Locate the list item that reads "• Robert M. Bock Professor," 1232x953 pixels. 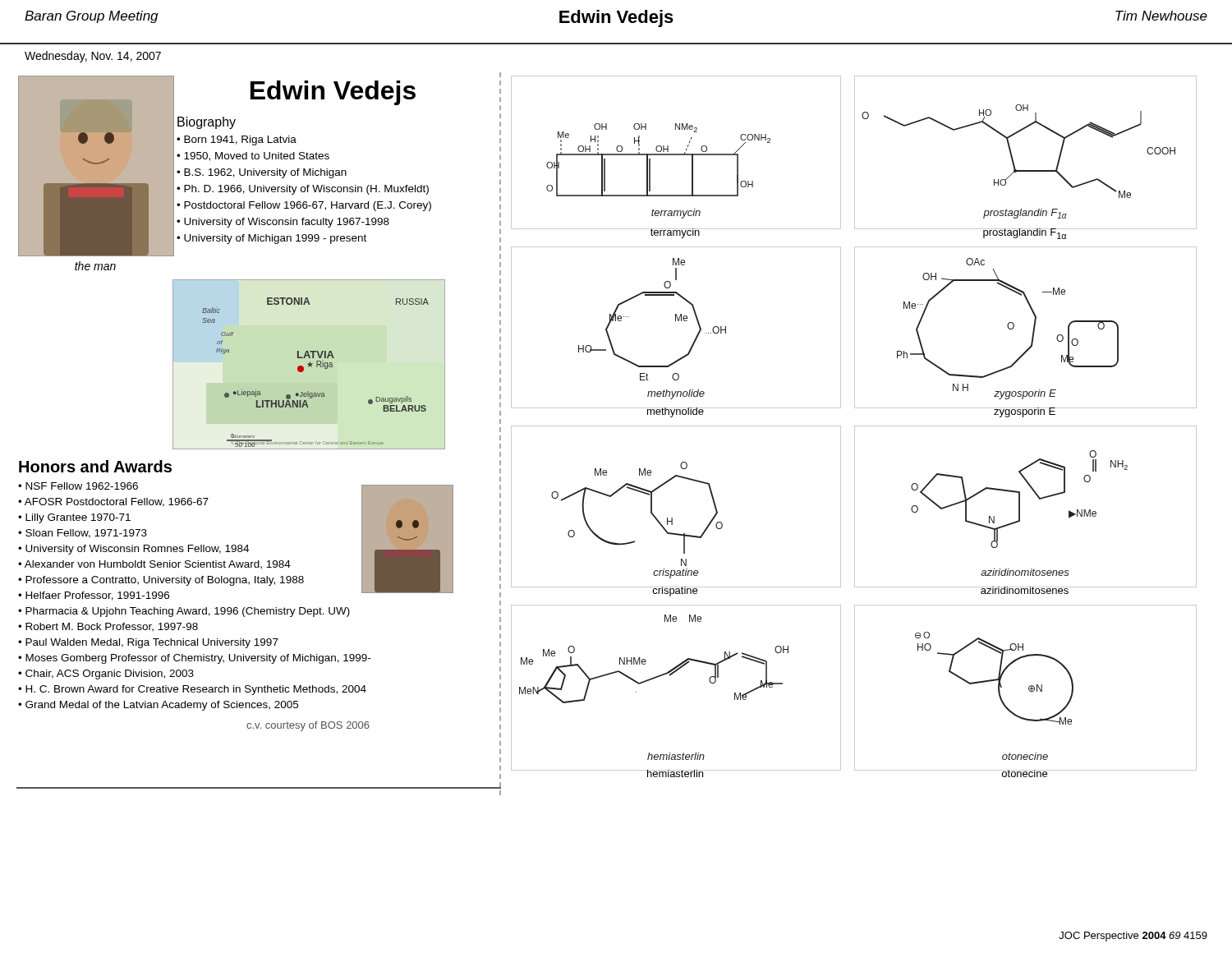tap(108, 626)
